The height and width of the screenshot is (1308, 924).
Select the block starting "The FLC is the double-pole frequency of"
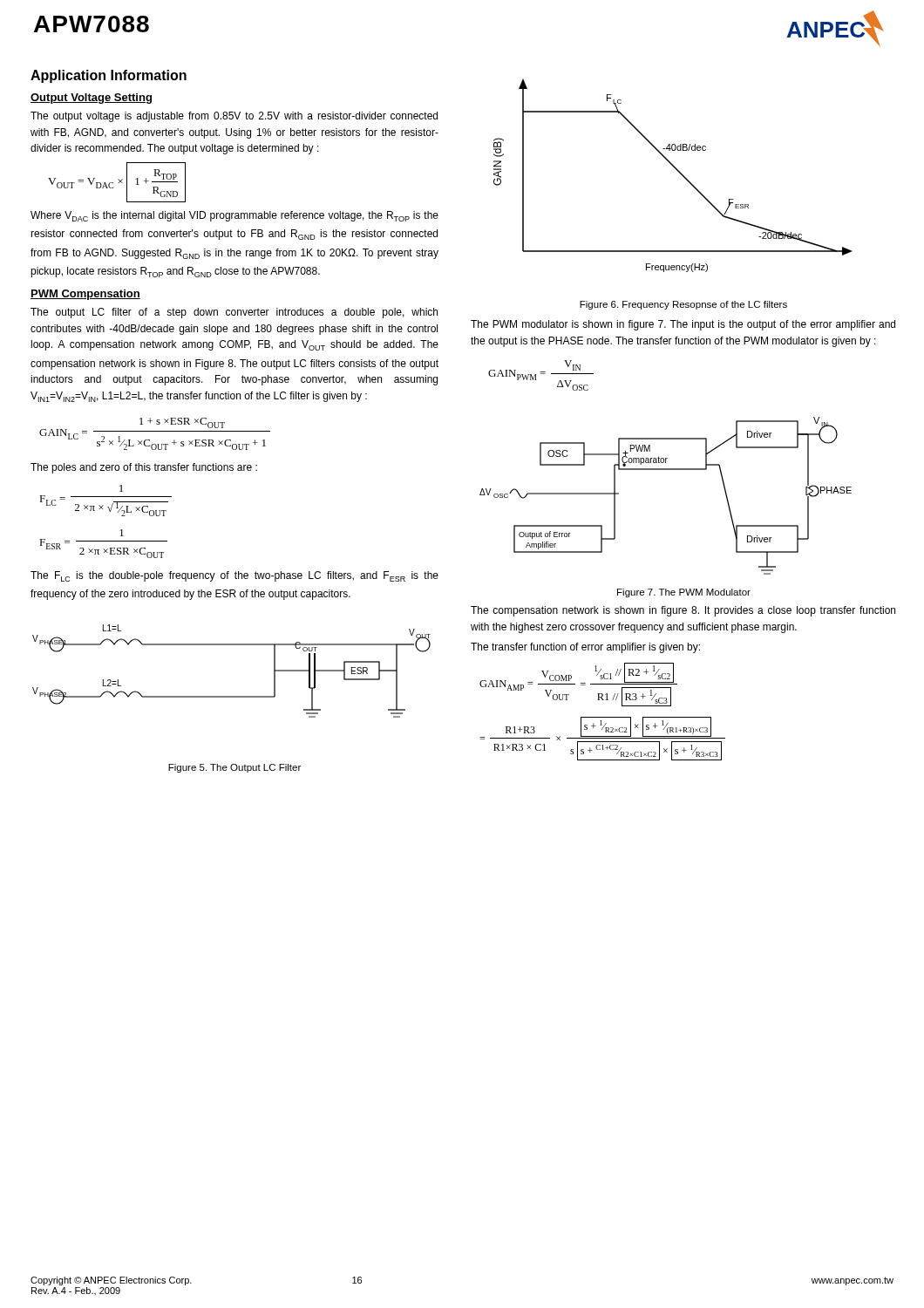coord(234,585)
